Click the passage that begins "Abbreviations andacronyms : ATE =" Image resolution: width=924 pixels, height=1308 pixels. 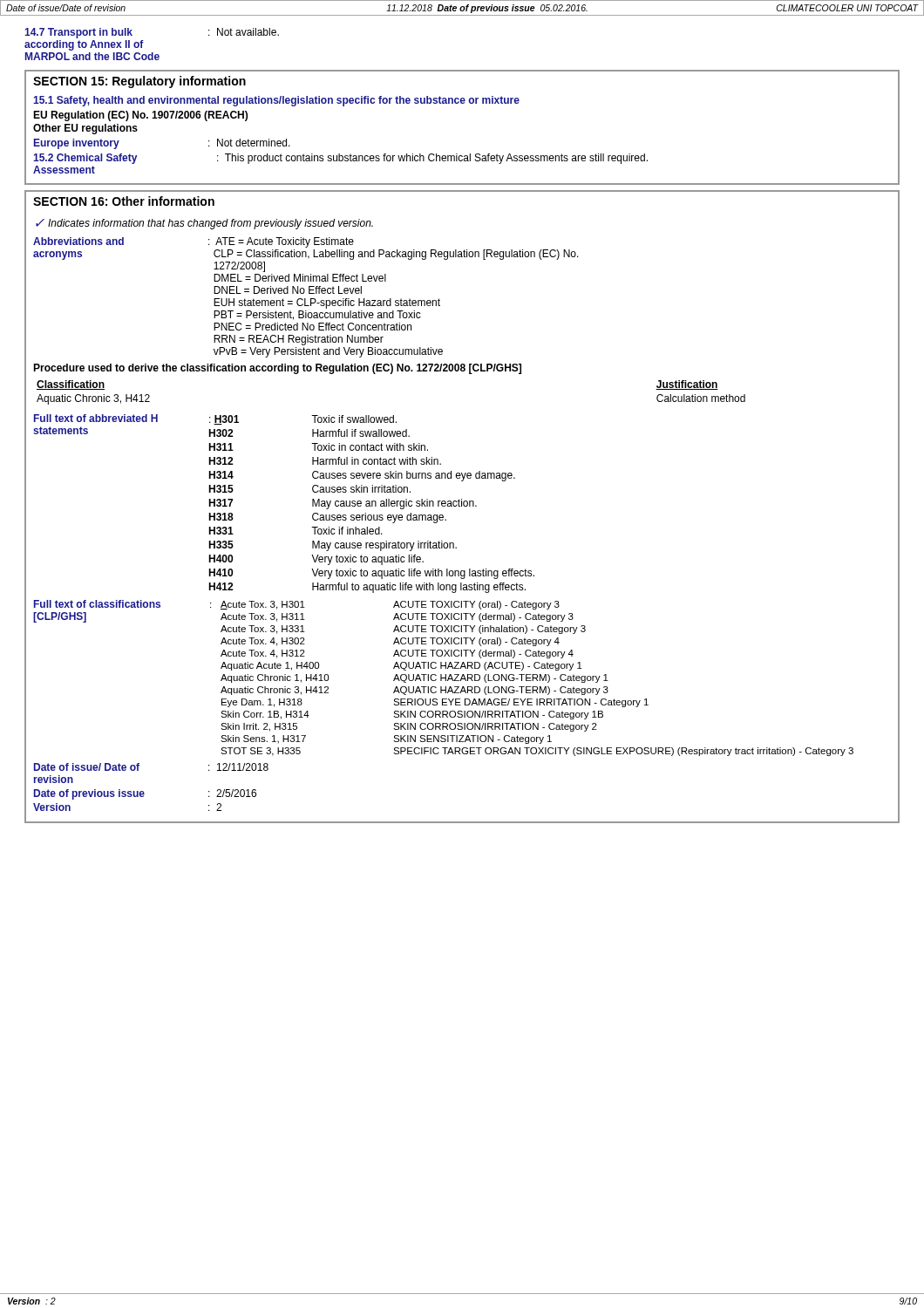pyautogui.click(x=306, y=297)
